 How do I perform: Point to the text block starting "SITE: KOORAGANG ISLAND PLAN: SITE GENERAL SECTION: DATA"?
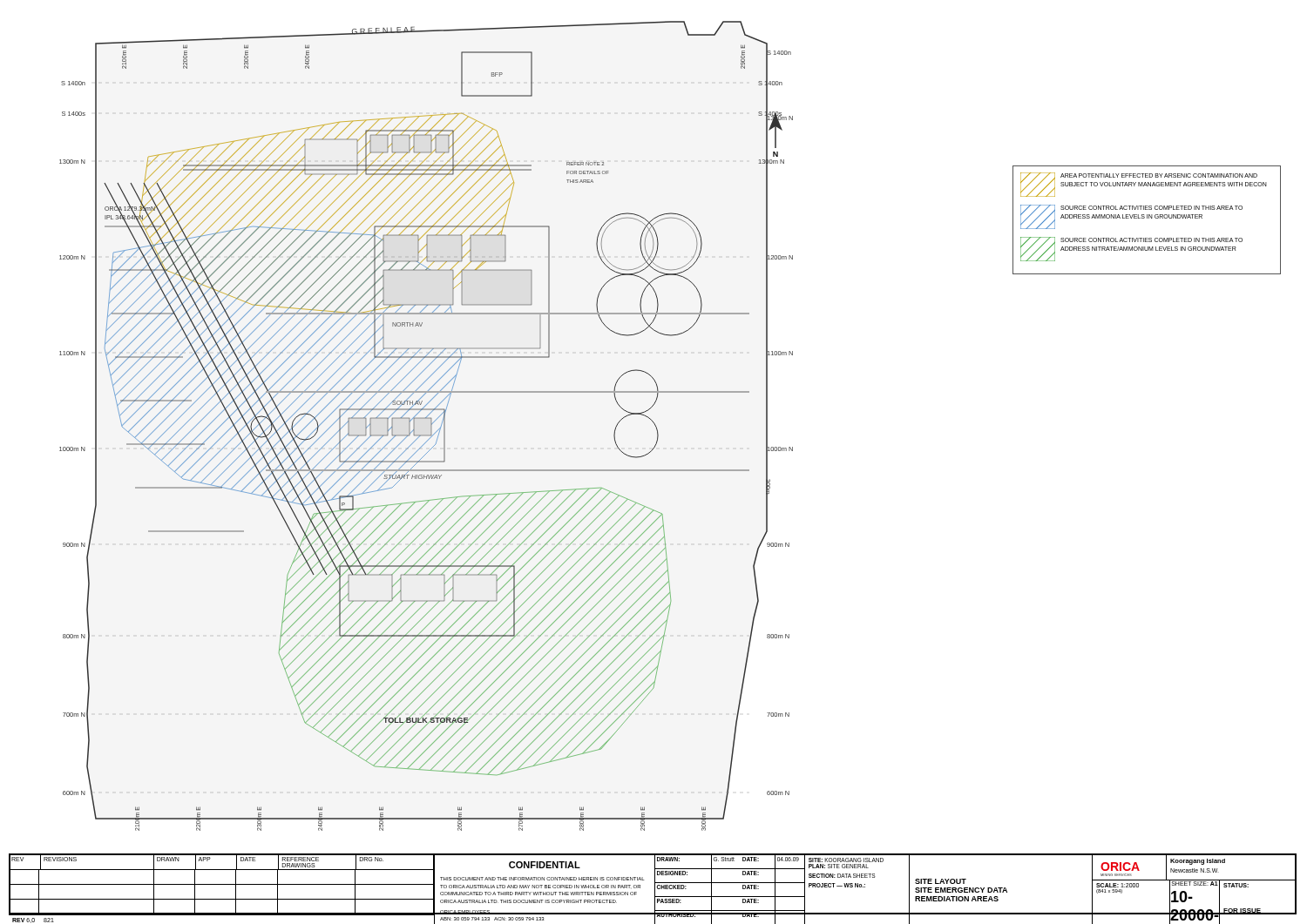click(857, 873)
